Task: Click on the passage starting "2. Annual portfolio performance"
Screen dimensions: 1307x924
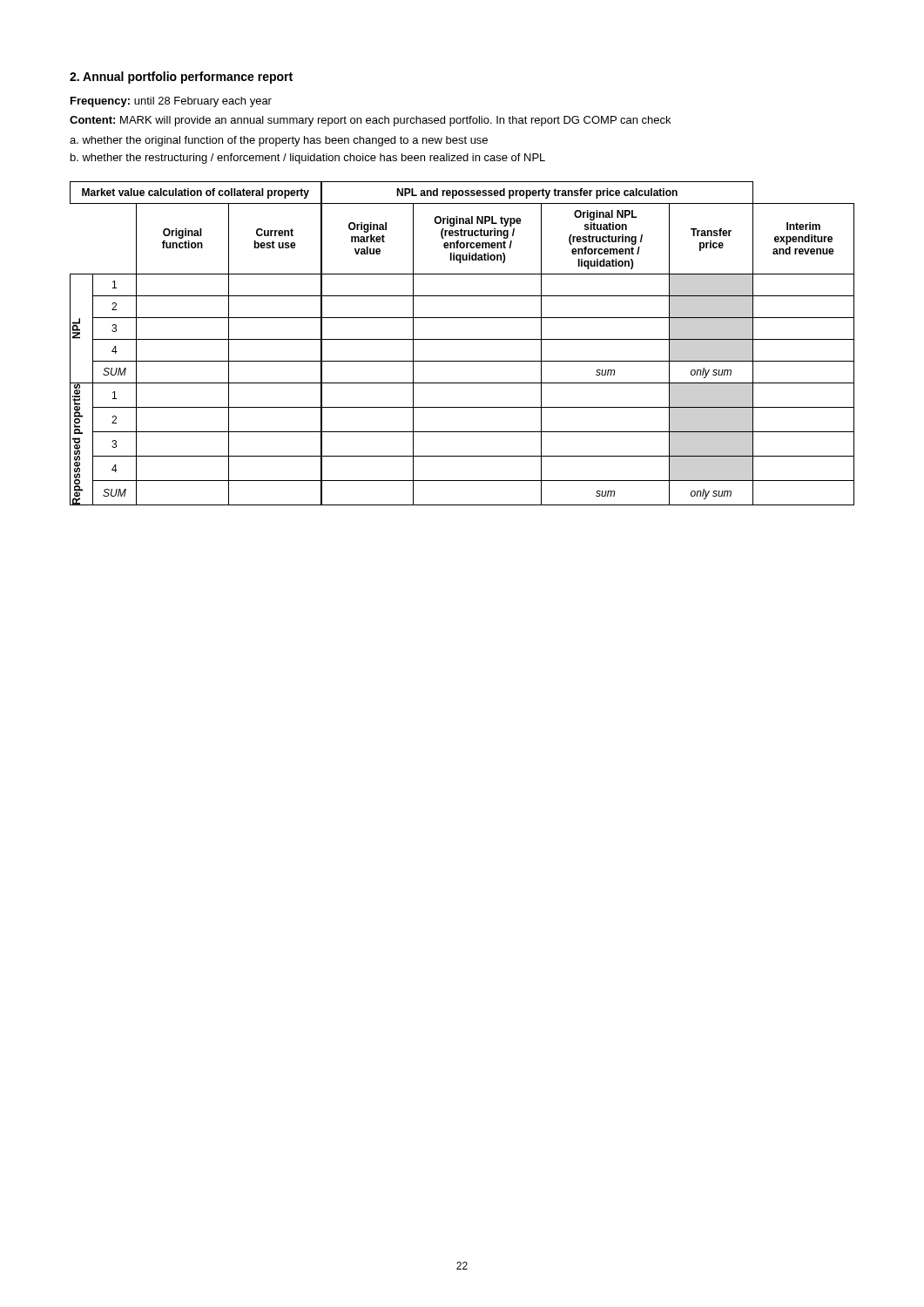Action: (x=181, y=77)
